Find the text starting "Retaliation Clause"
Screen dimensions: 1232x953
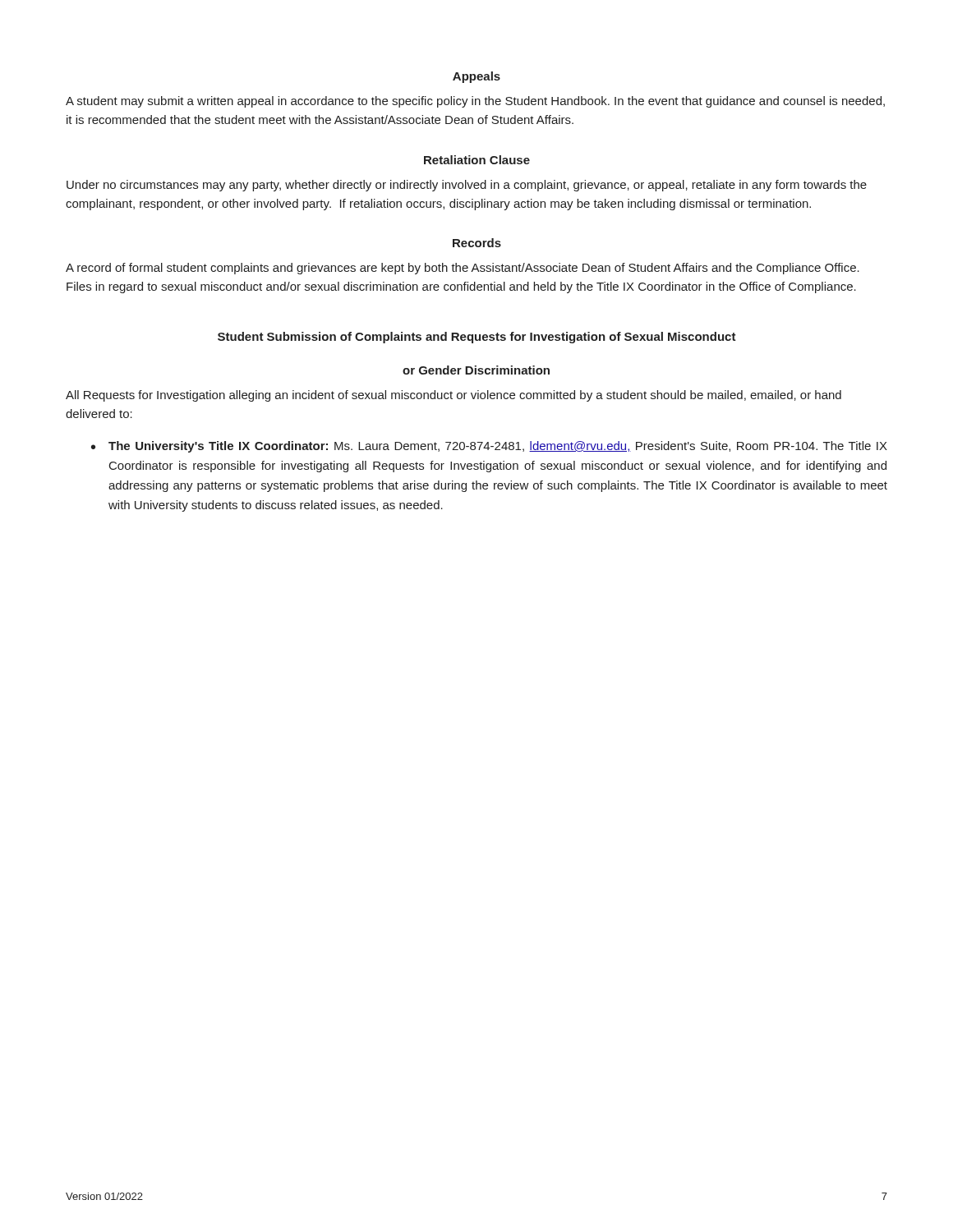[x=476, y=159]
